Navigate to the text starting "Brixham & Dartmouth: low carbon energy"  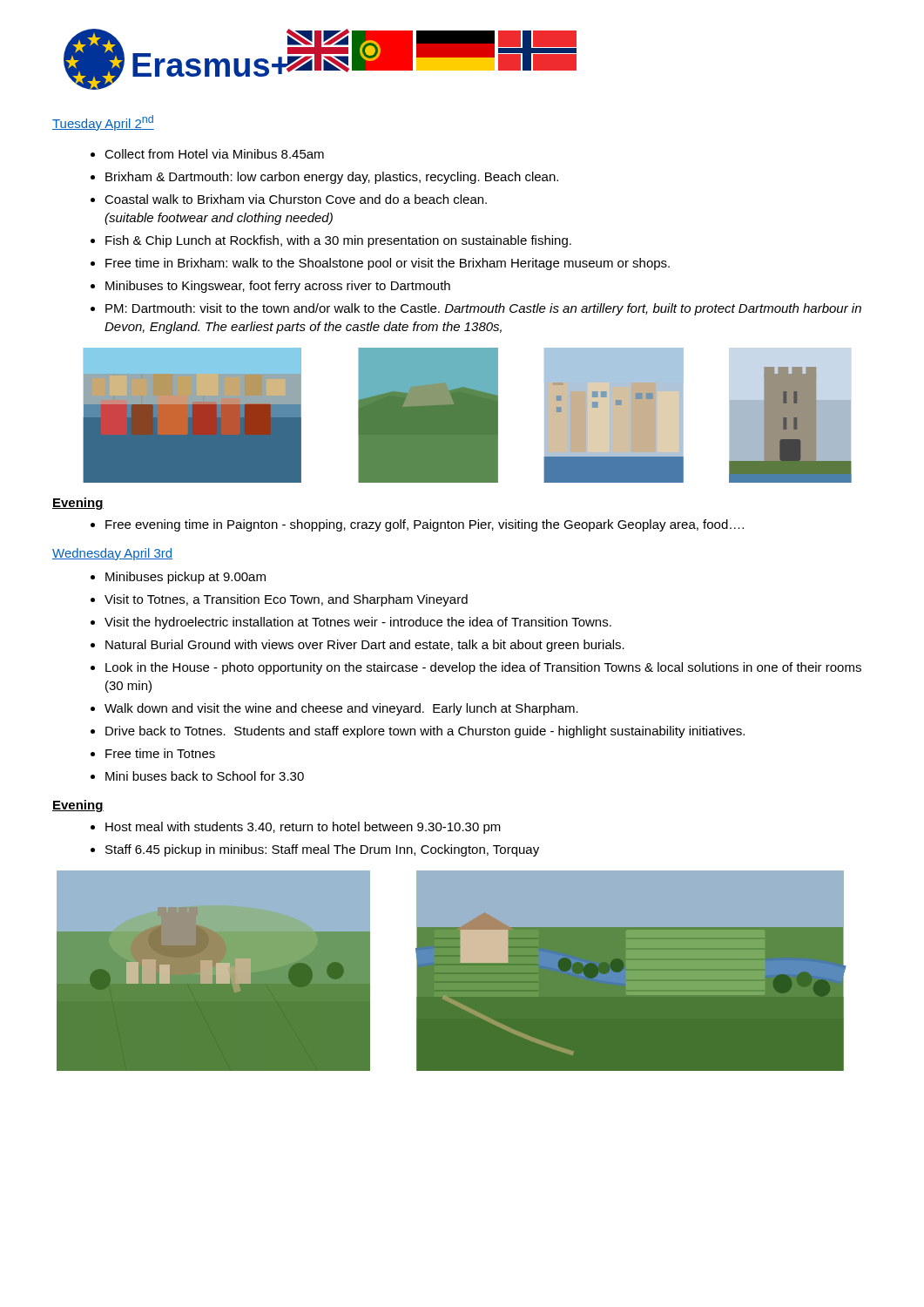tap(488, 176)
